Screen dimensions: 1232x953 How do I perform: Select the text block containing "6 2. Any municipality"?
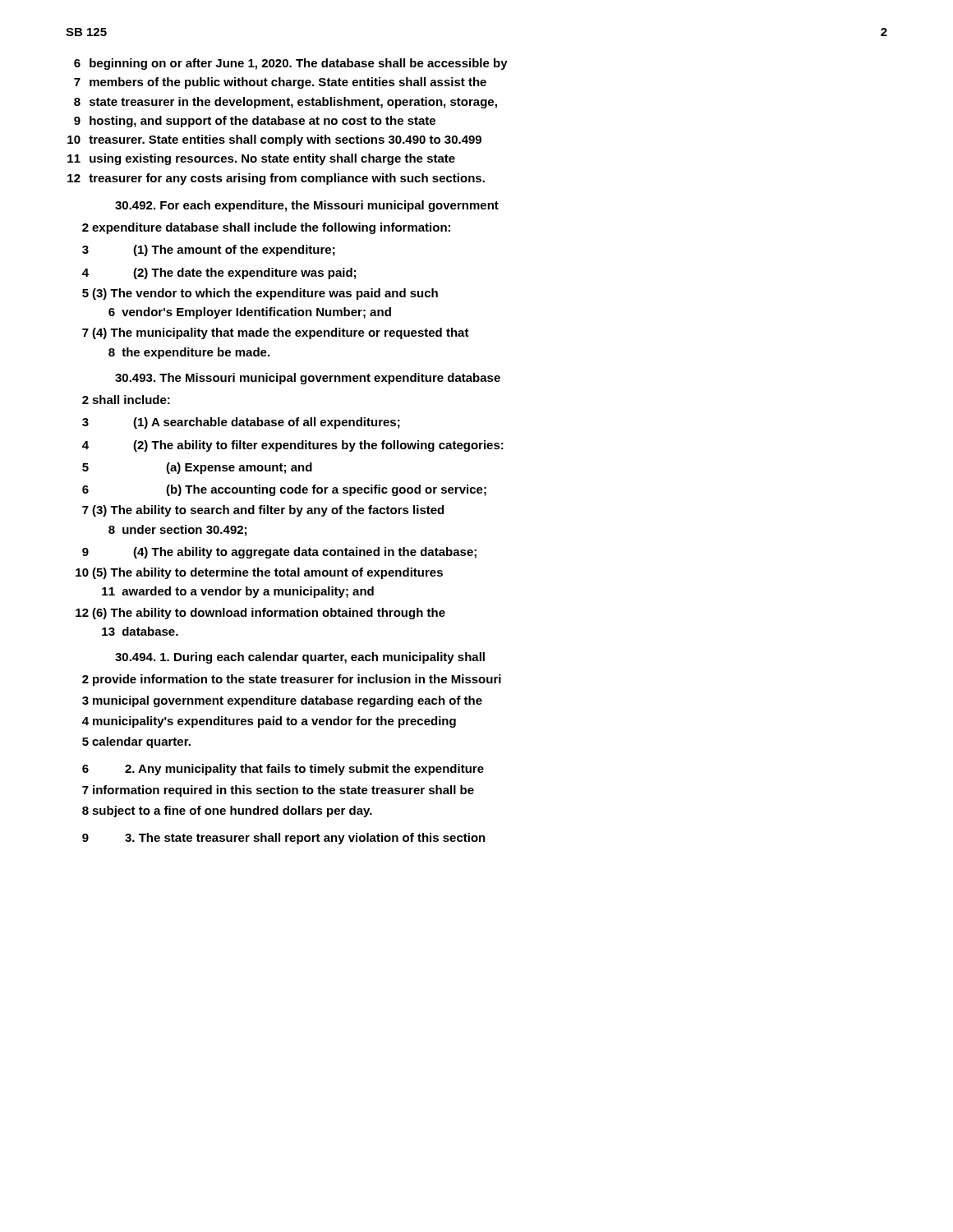pos(476,769)
